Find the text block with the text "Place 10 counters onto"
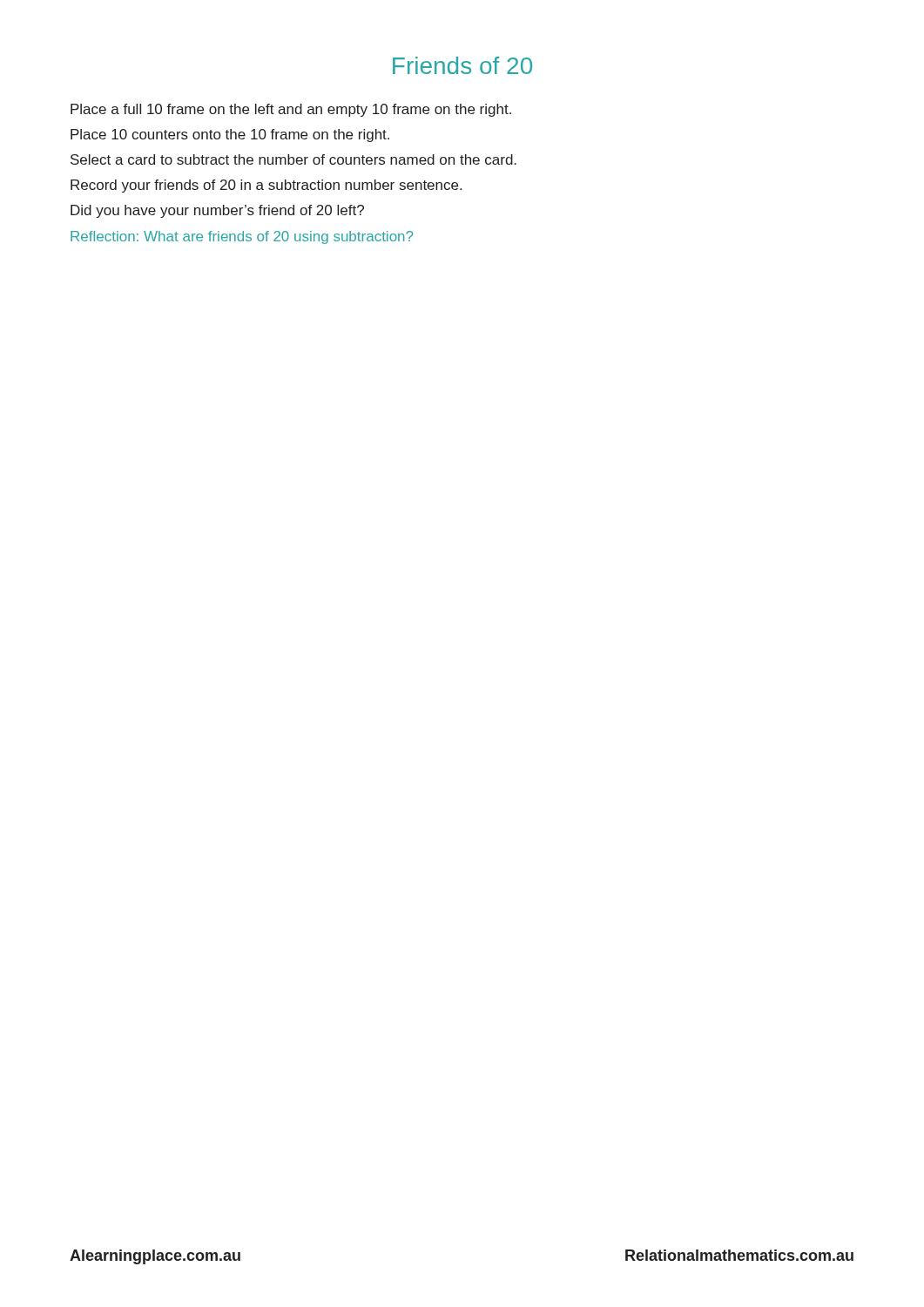The image size is (924, 1307). coord(230,135)
